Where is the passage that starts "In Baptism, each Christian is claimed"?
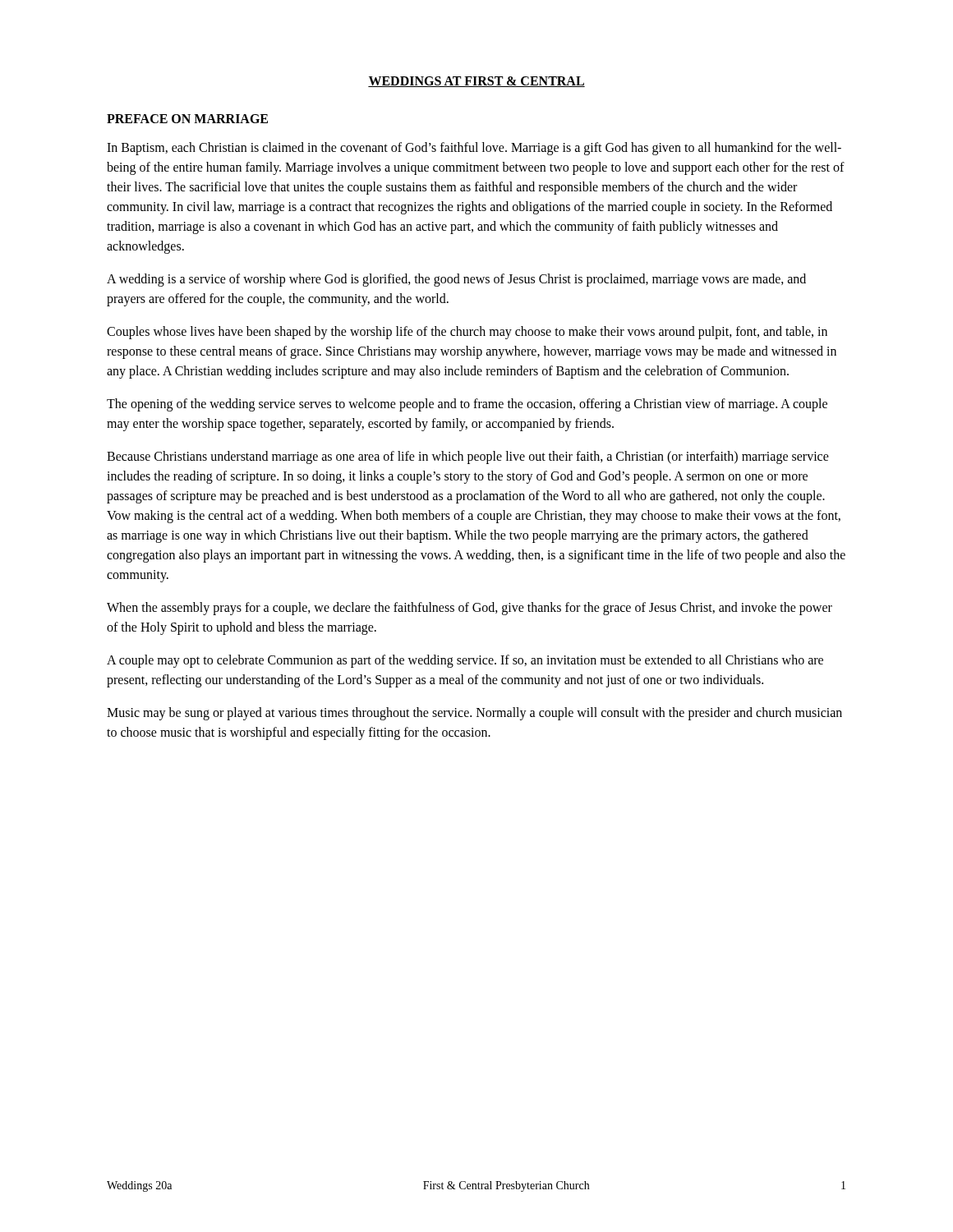This screenshot has width=953, height=1232. pos(475,197)
